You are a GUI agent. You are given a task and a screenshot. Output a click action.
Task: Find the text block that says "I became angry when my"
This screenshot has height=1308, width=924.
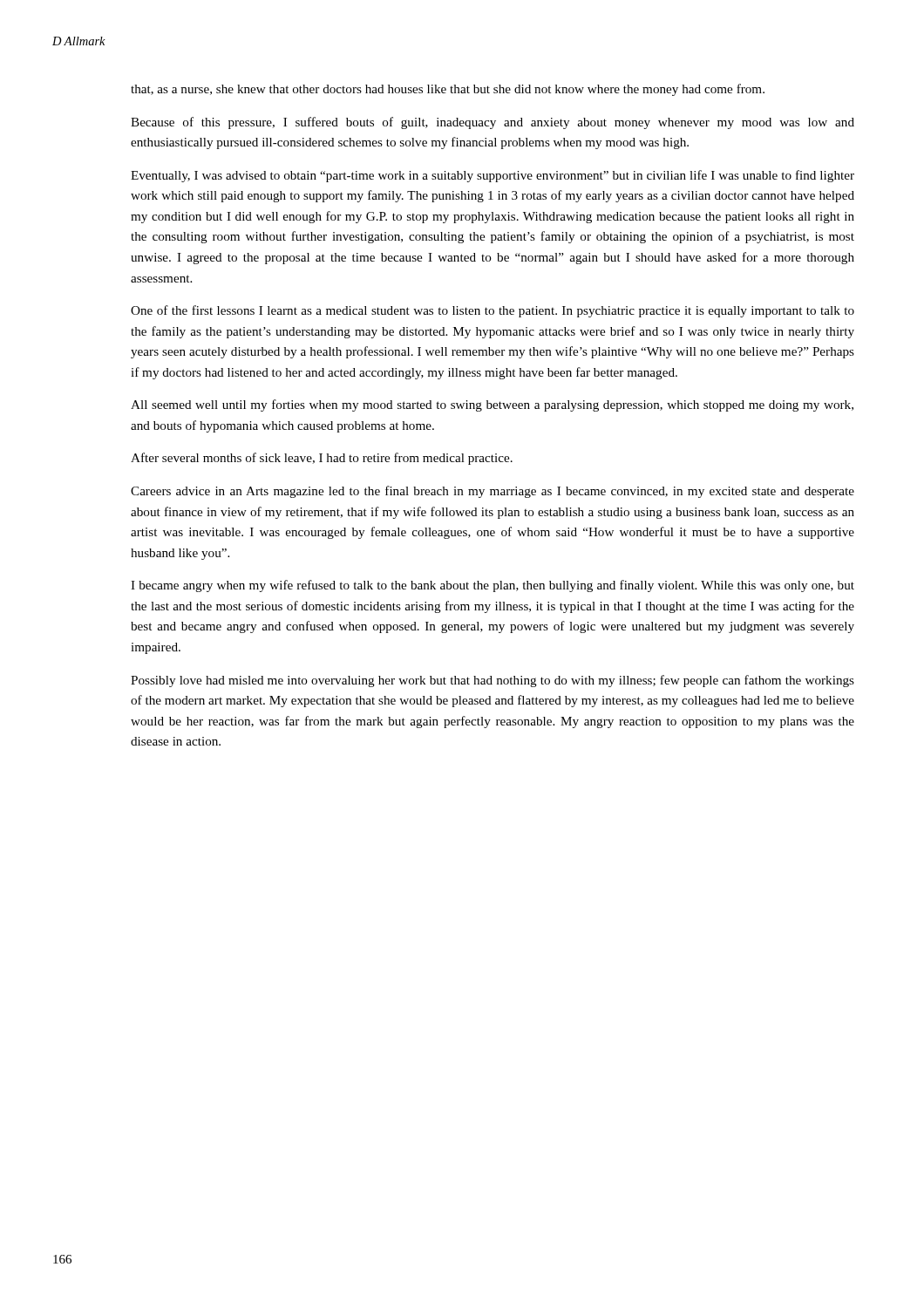pyautogui.click(x=492, y=616)
